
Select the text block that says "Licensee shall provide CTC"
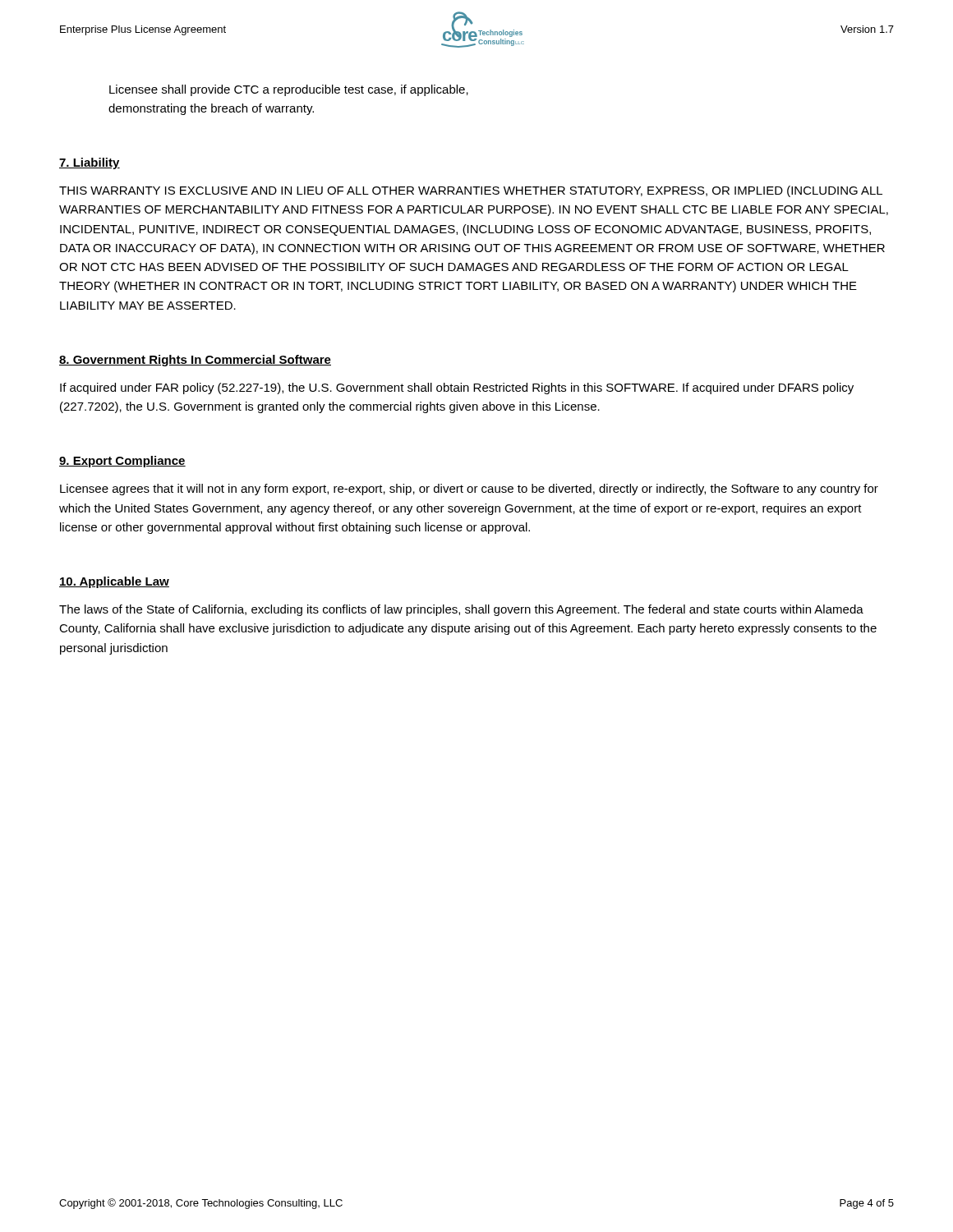point(289,98)
